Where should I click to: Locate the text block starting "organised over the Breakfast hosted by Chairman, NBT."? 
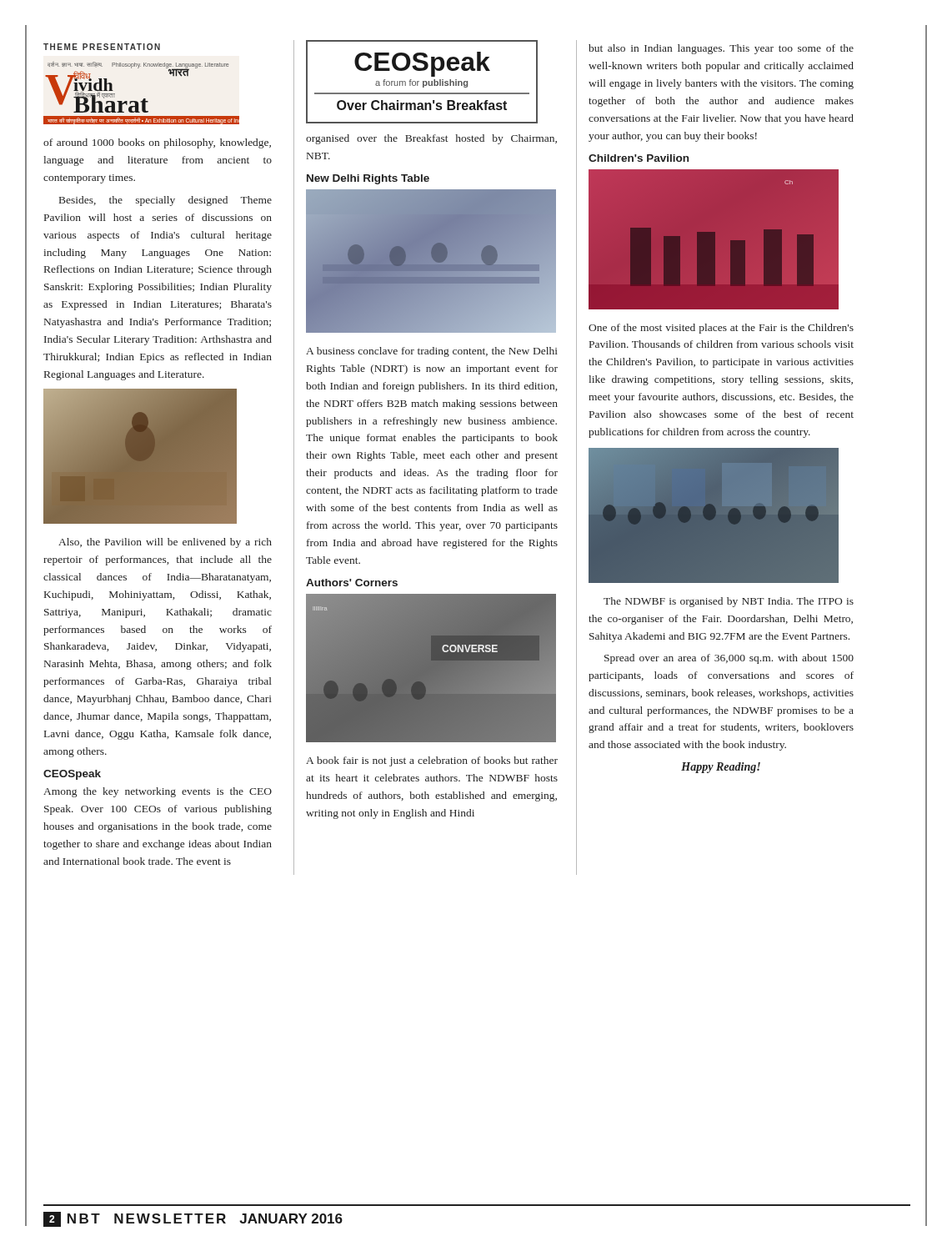coord(432,148)
